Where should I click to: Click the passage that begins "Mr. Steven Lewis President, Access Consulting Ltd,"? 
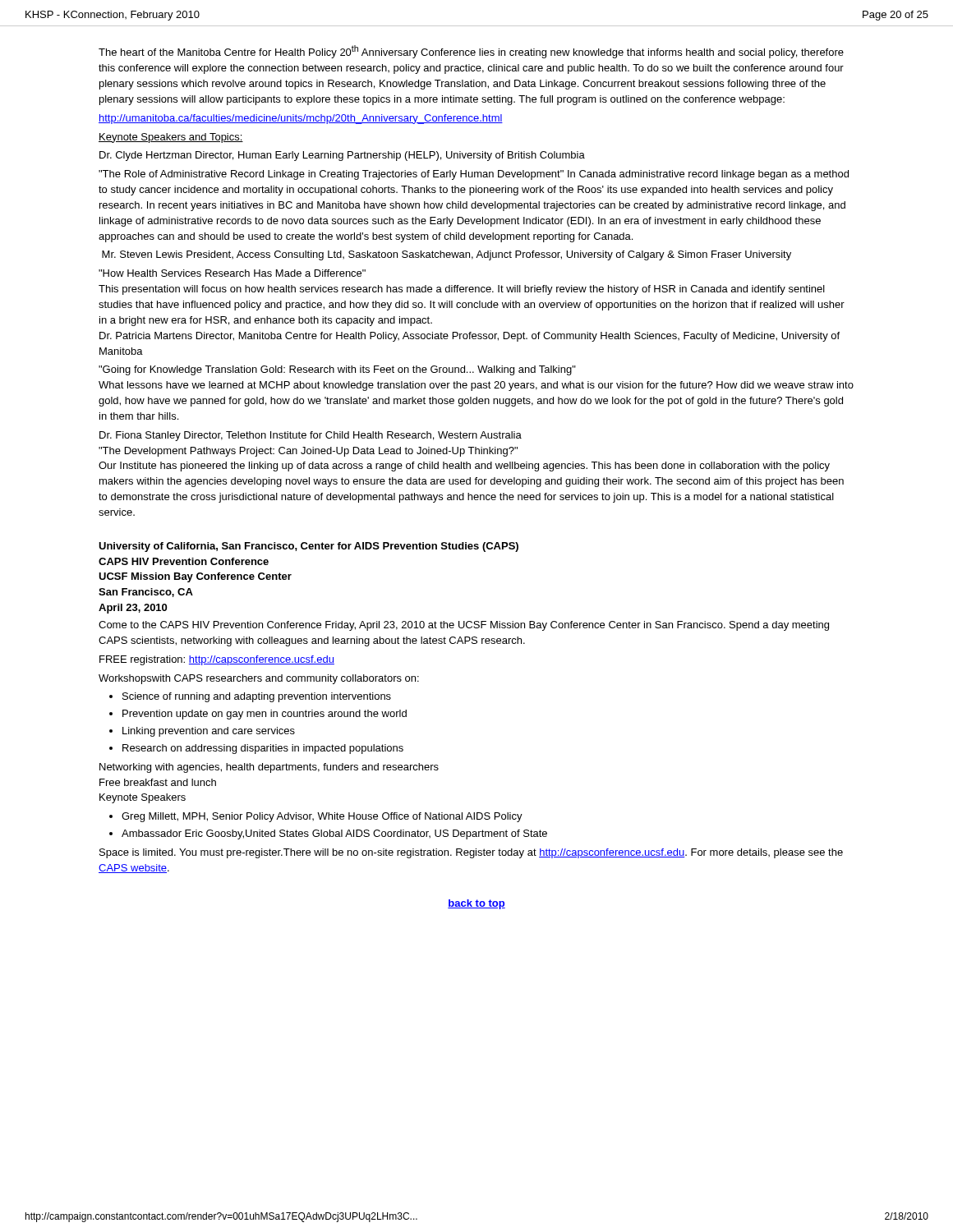476,255
